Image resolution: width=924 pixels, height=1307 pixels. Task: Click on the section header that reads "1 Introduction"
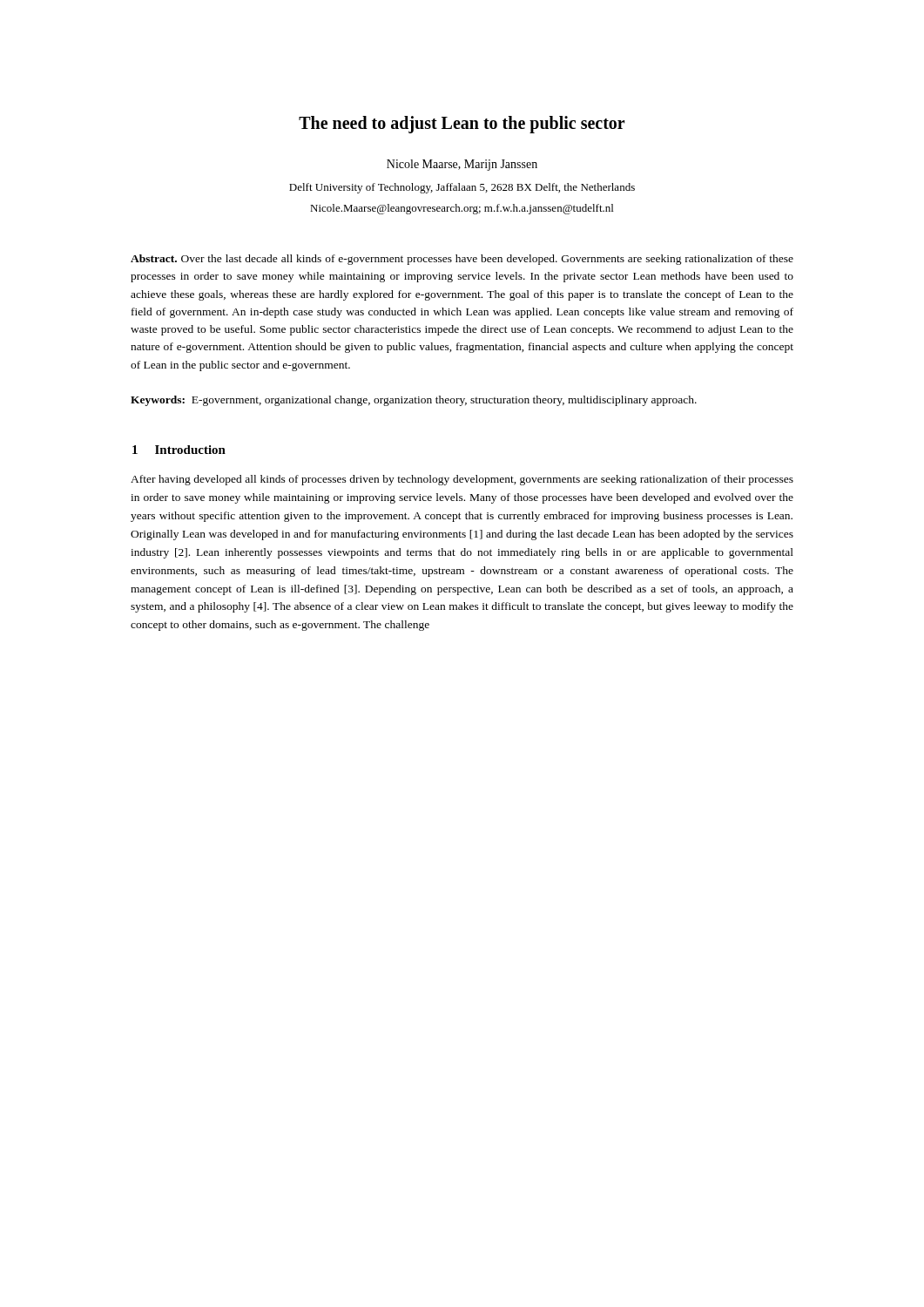pyautogui.click(x=179, y=450)
